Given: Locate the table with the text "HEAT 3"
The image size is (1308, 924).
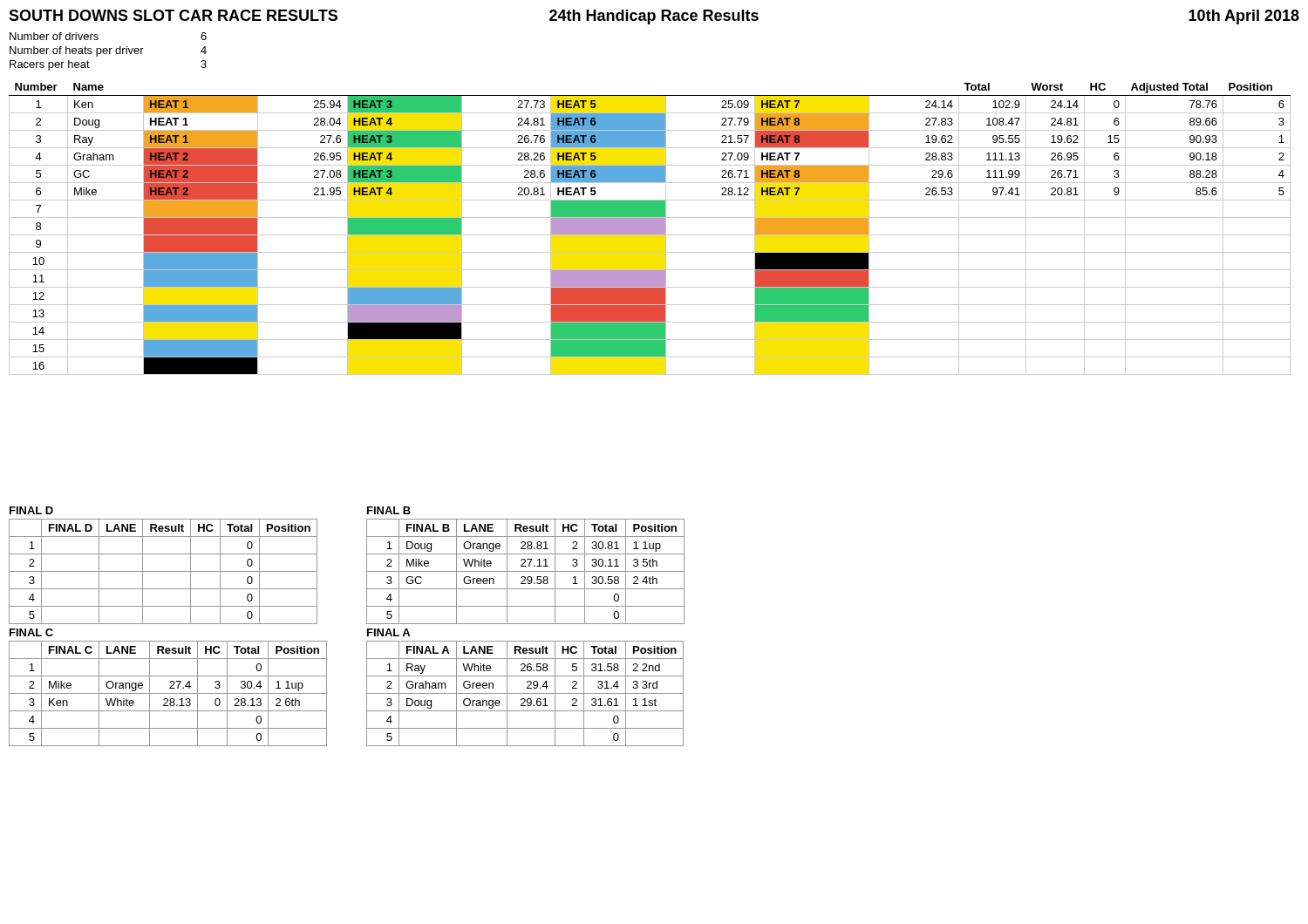Looking at the screenshot, I should click(x=650, y=227).
